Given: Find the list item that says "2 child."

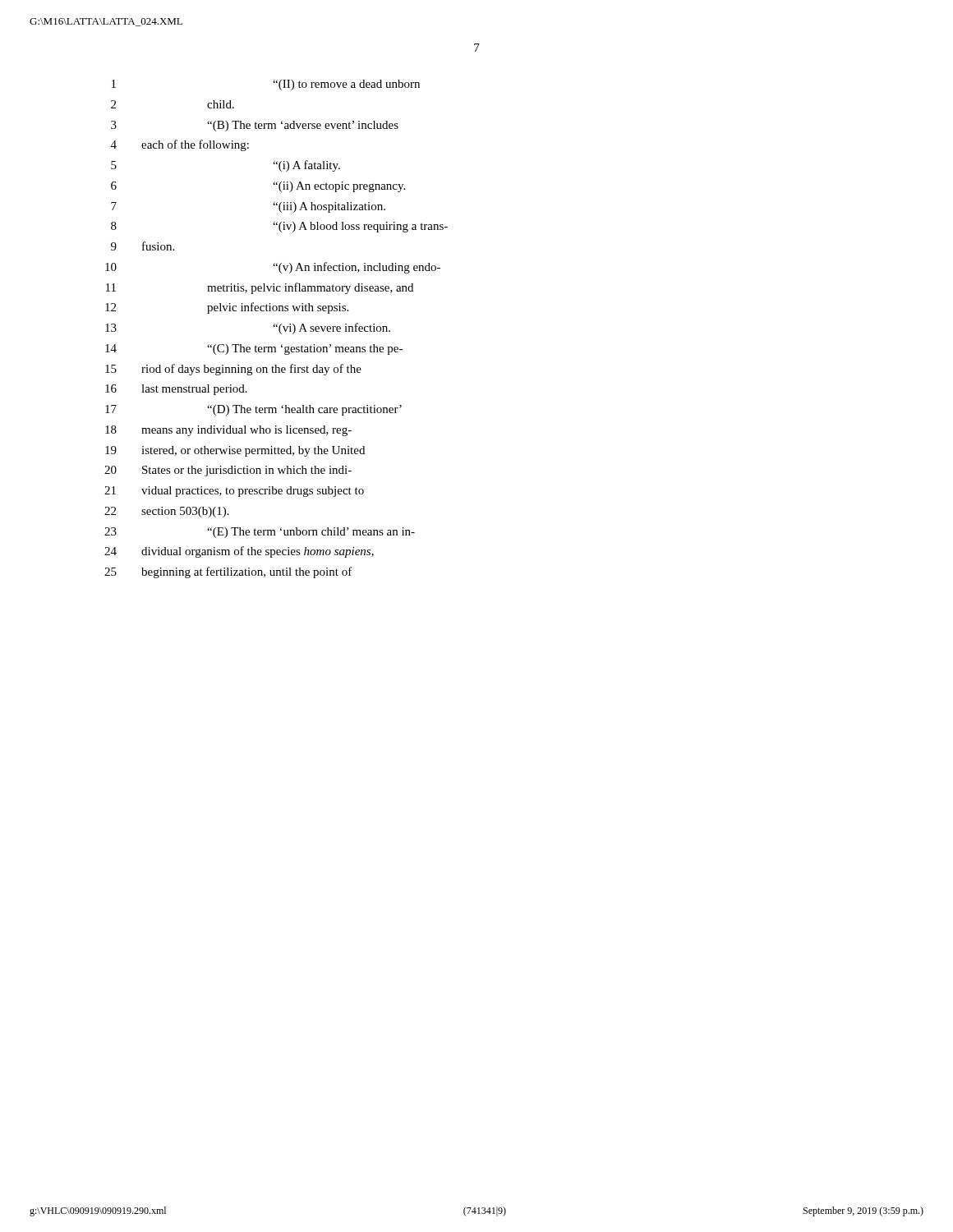Looking at the screenshot, I should (x=114, y=105).
